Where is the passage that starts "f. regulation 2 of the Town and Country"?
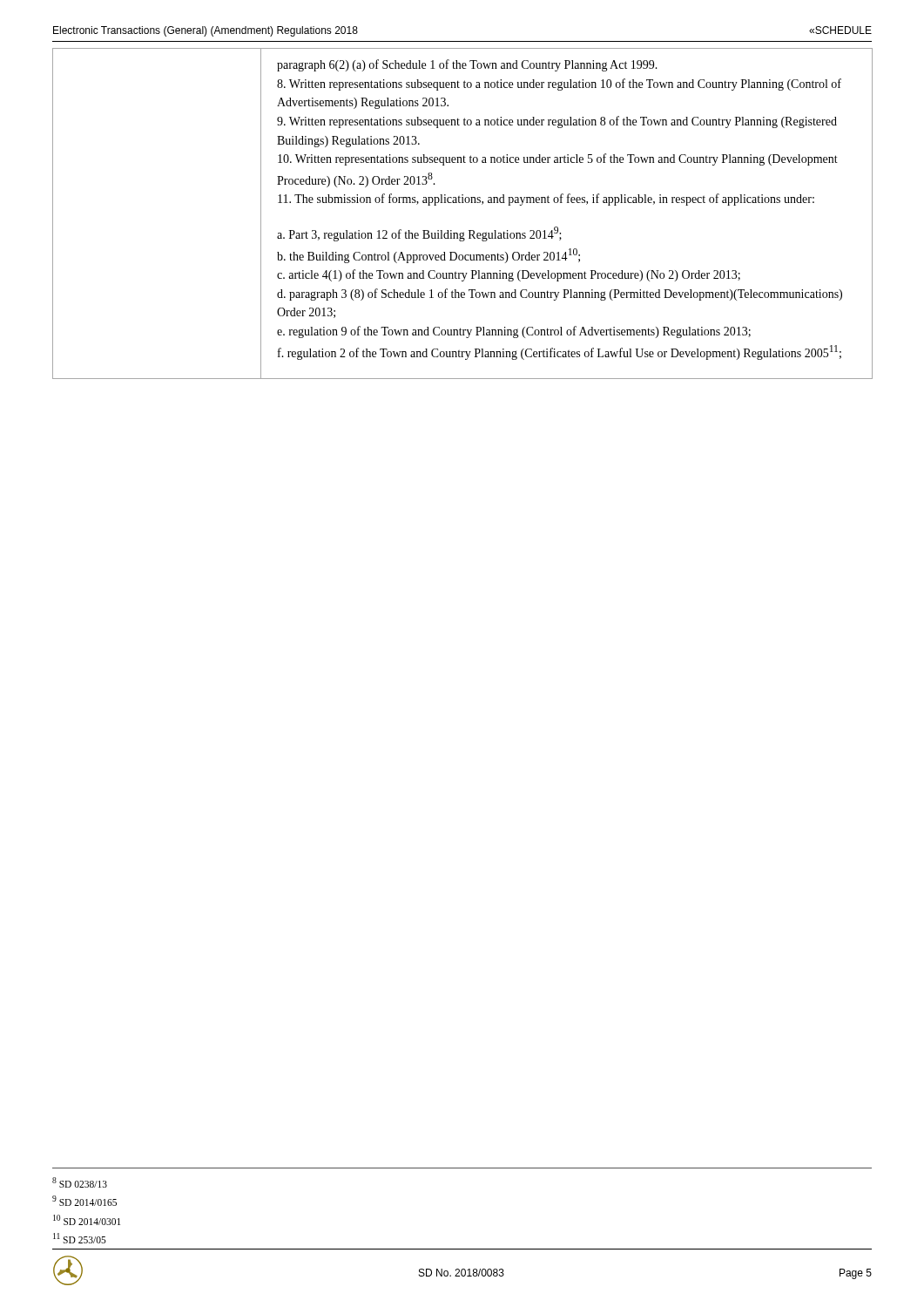Viewport: 924px width, 1307px height. (x=567, y=352)
